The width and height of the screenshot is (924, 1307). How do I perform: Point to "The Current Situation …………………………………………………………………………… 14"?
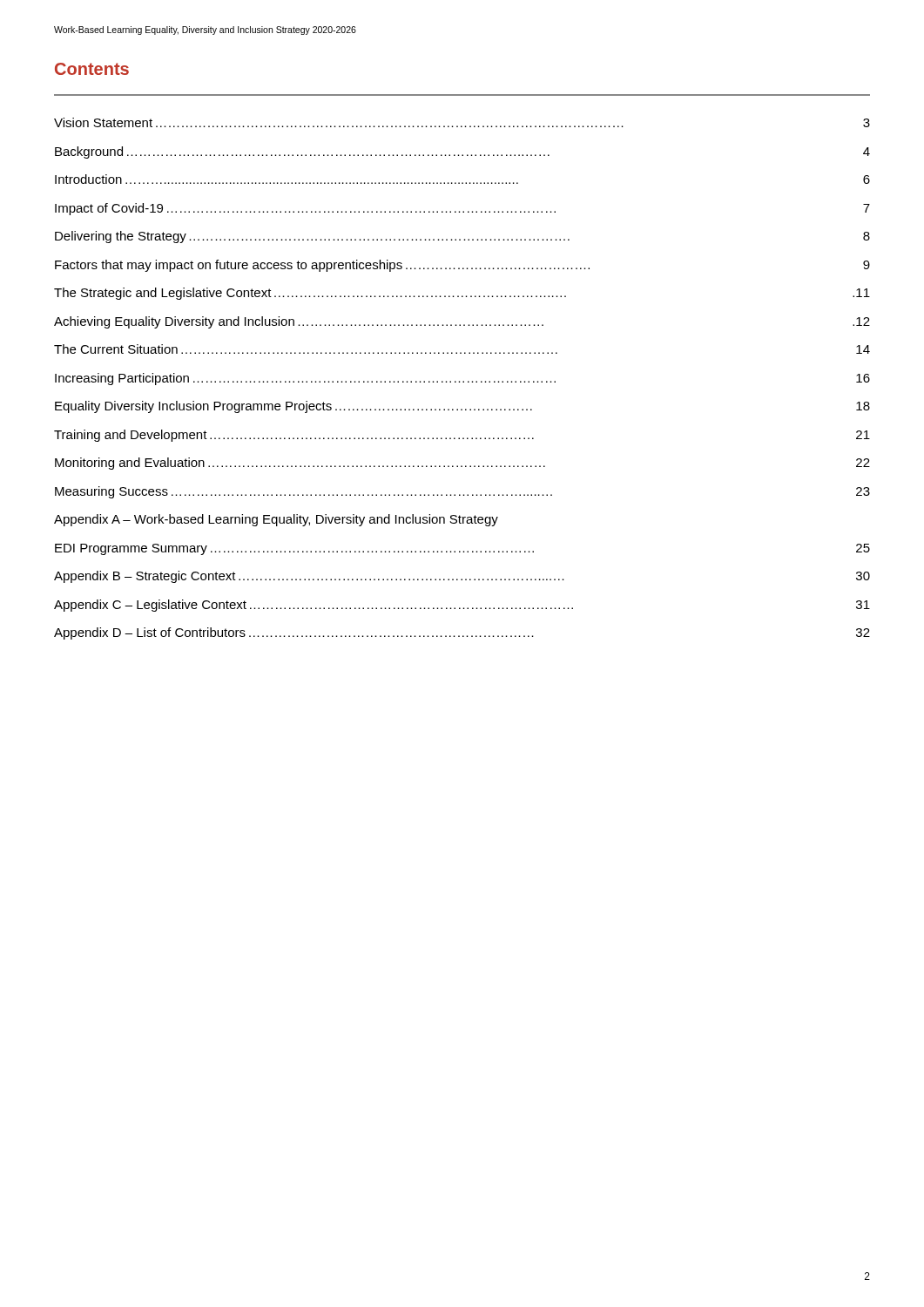point(462,350)
